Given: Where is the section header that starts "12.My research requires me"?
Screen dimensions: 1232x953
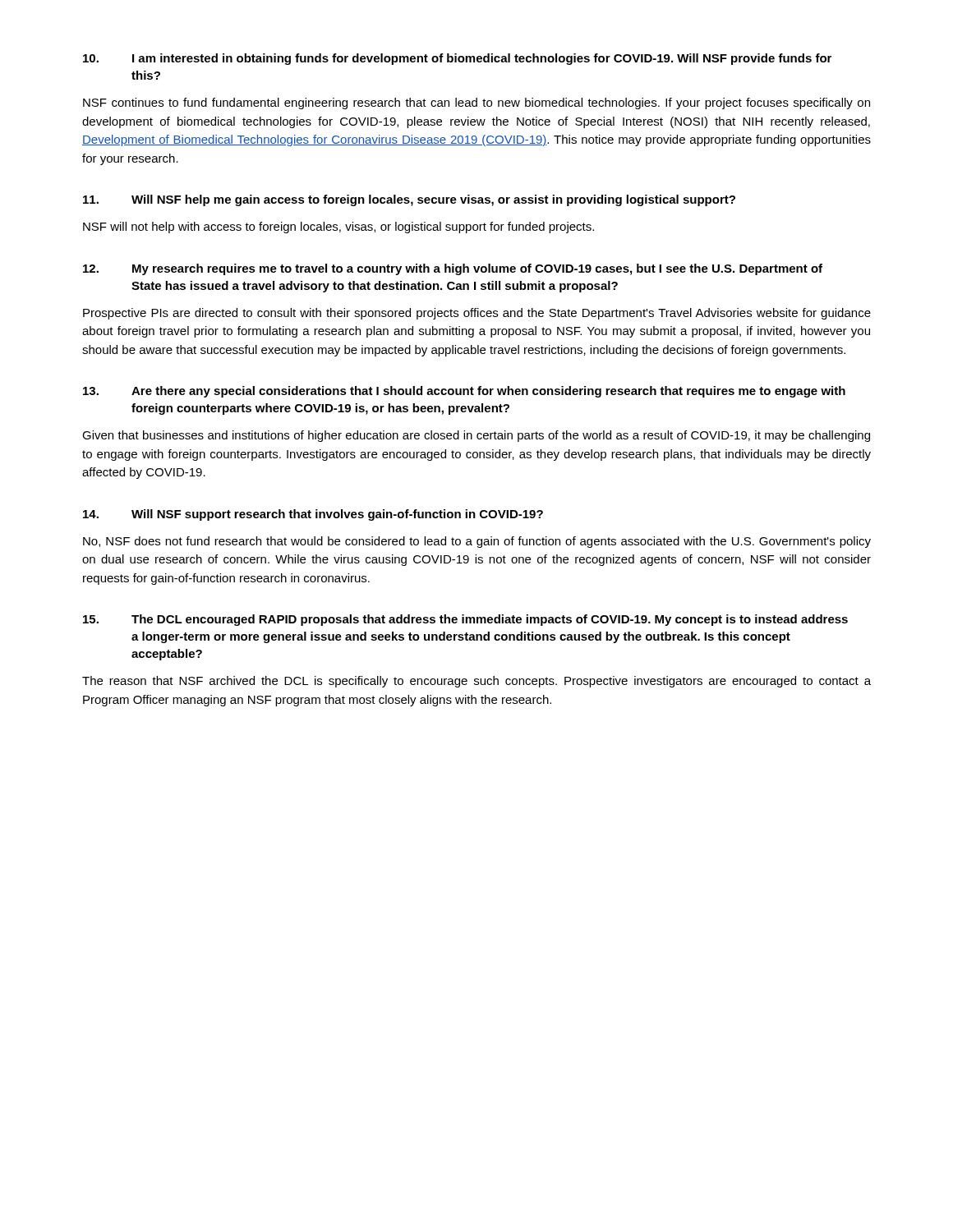Looking at the screenshot, I should (x=468, y=276).
